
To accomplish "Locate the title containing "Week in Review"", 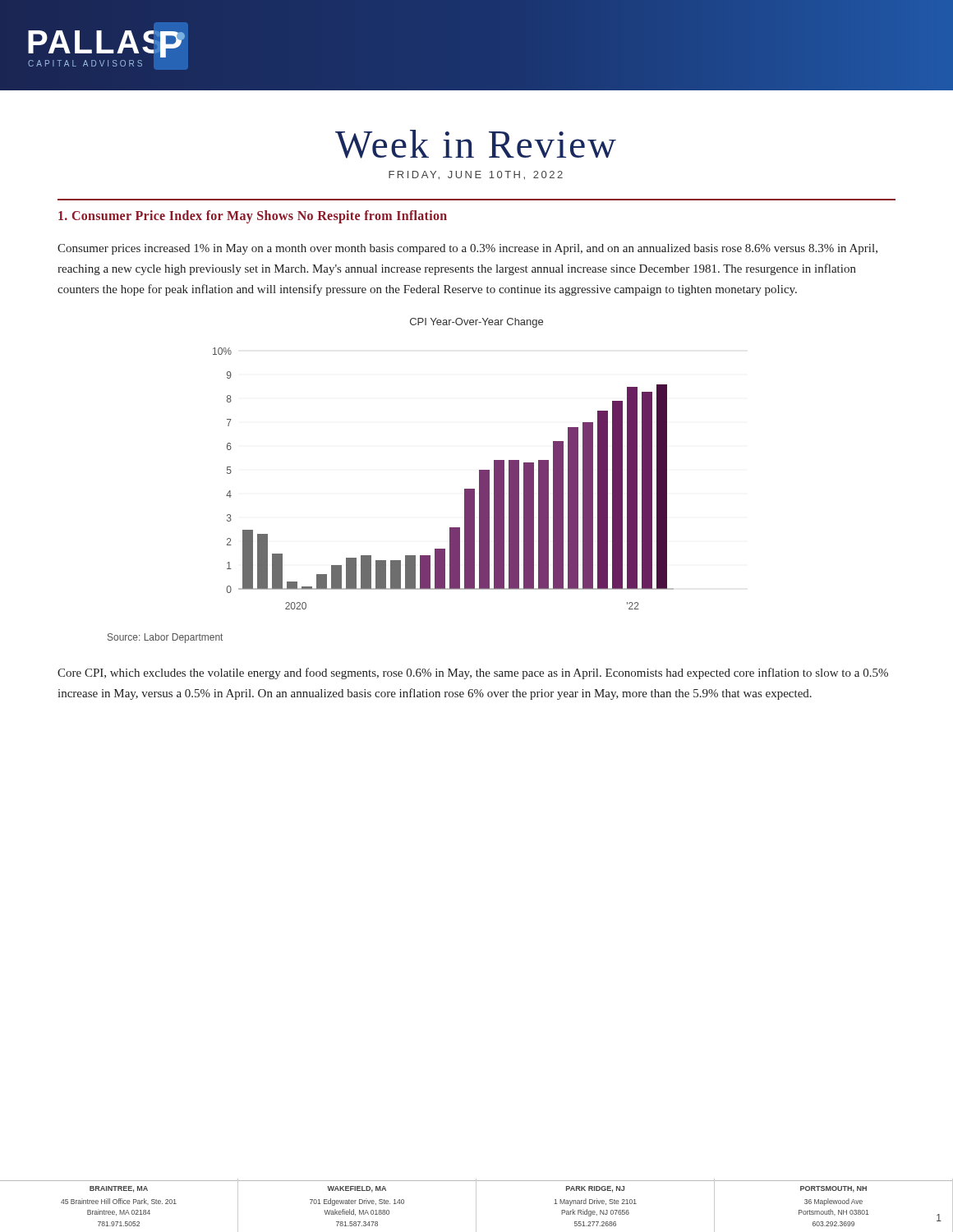I will point(476,144).
